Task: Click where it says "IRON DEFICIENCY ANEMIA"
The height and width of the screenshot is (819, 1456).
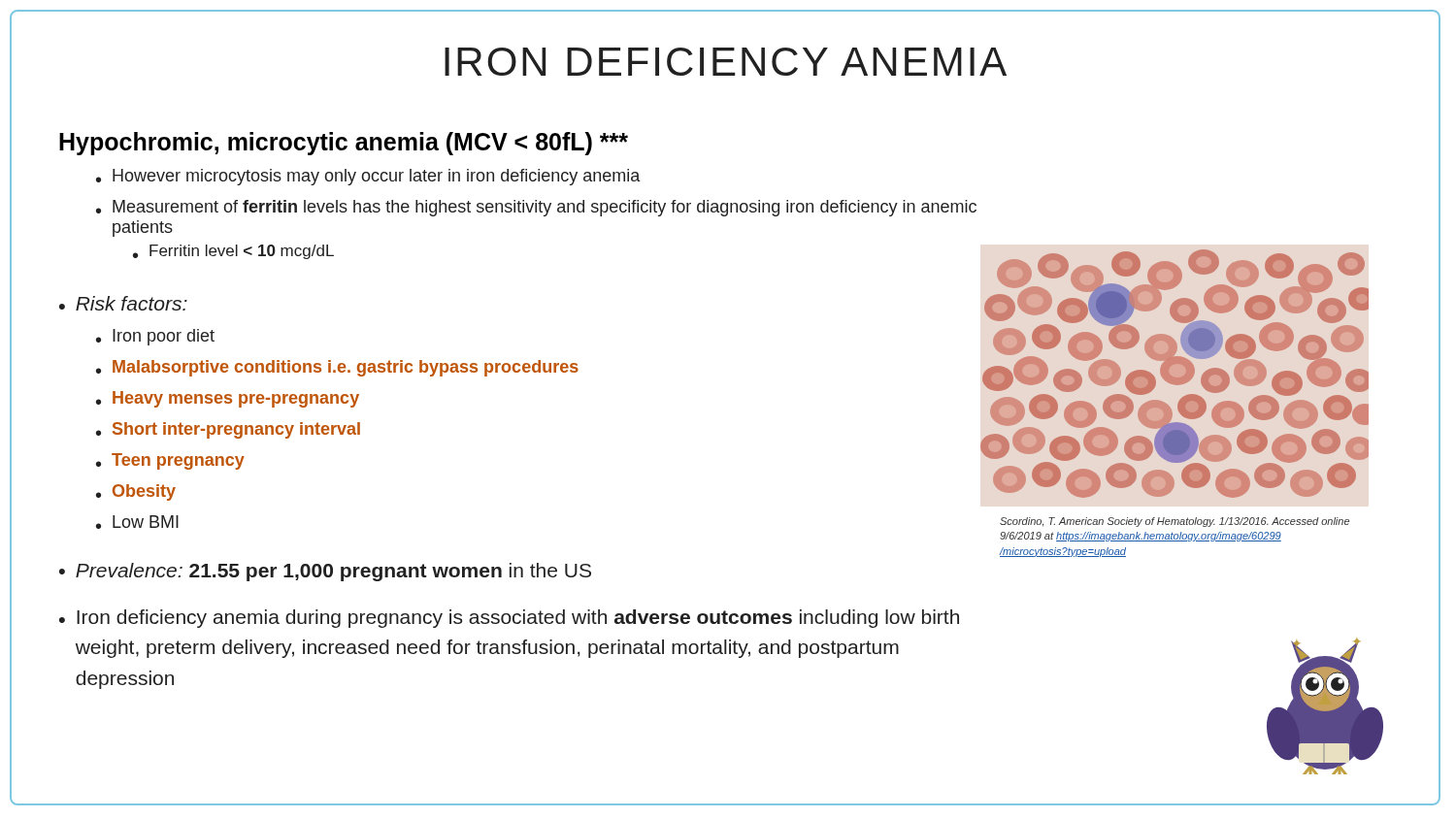Action: click(725, 62)
